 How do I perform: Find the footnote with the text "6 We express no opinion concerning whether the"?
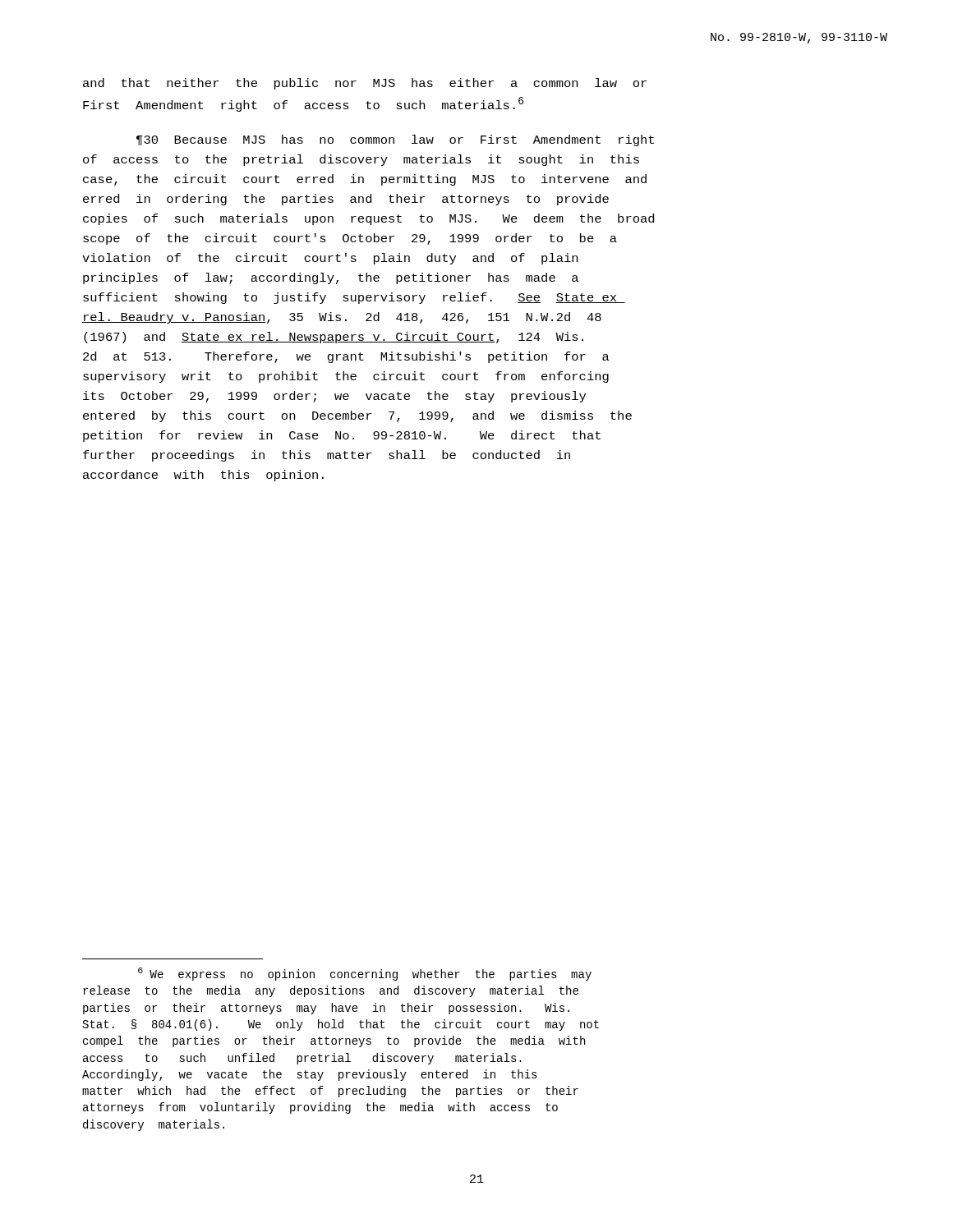(x=476, y=1046)
